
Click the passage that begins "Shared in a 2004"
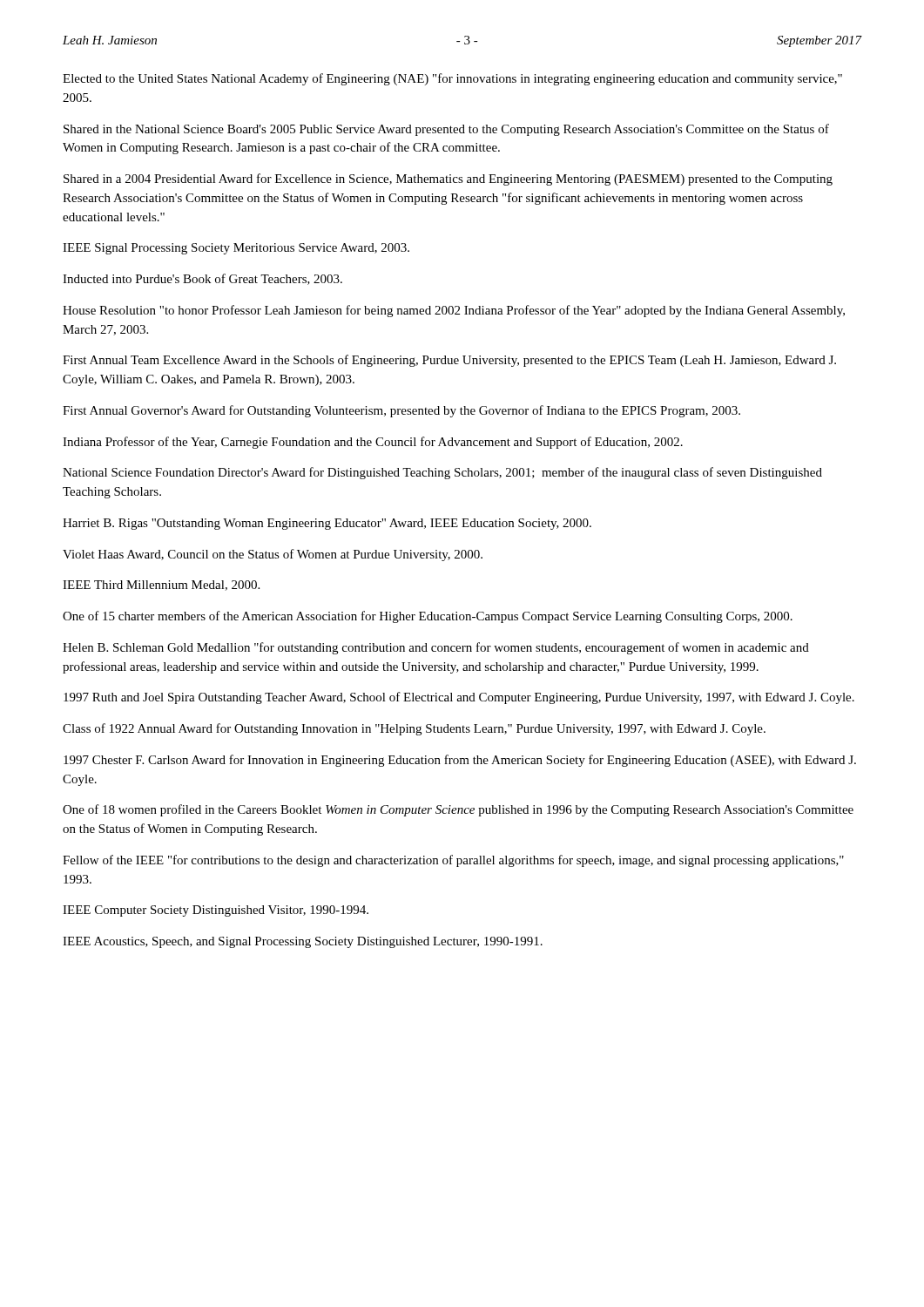coord(448,198)
